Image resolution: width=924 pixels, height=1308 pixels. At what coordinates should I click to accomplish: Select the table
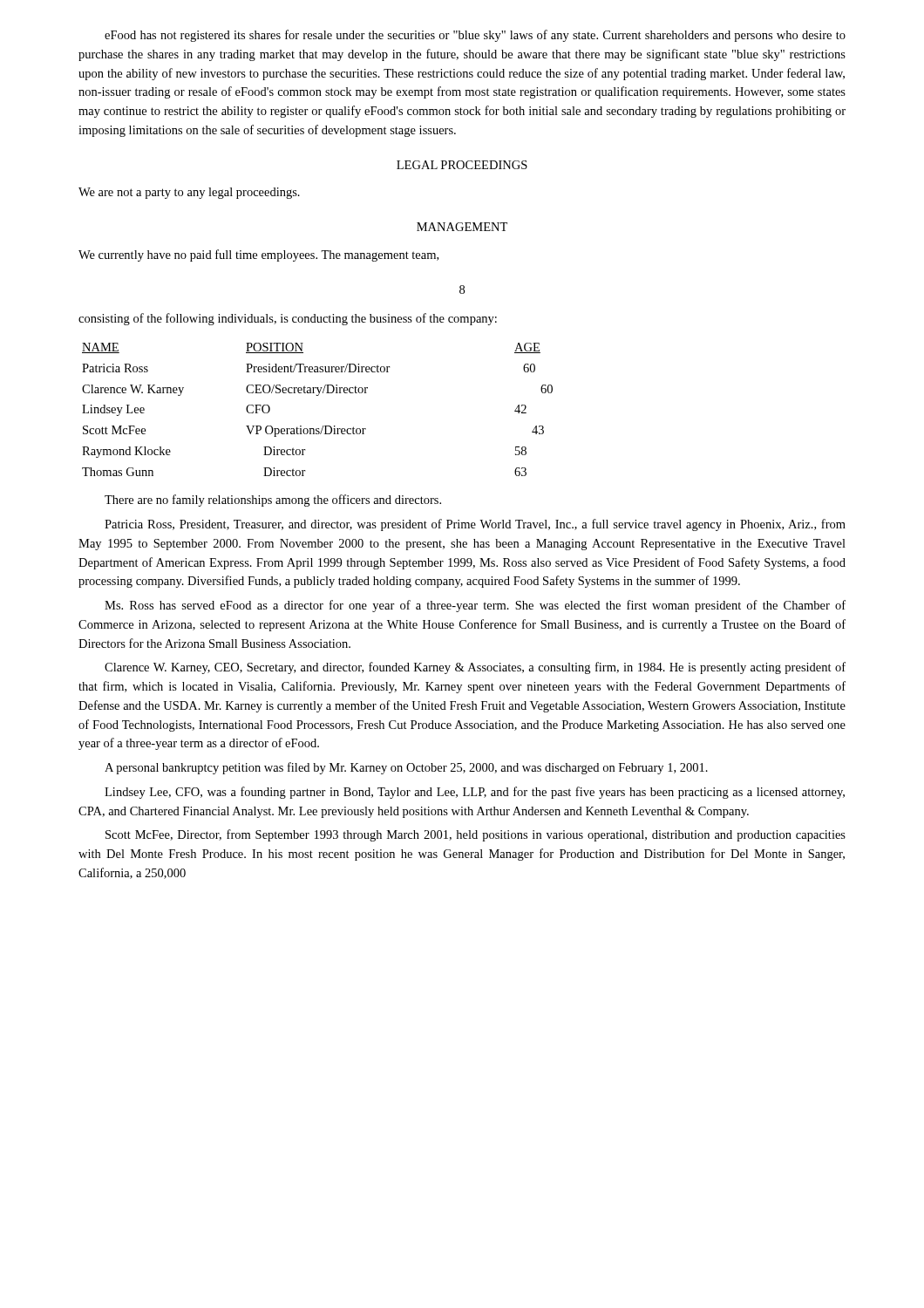point(462,410)
